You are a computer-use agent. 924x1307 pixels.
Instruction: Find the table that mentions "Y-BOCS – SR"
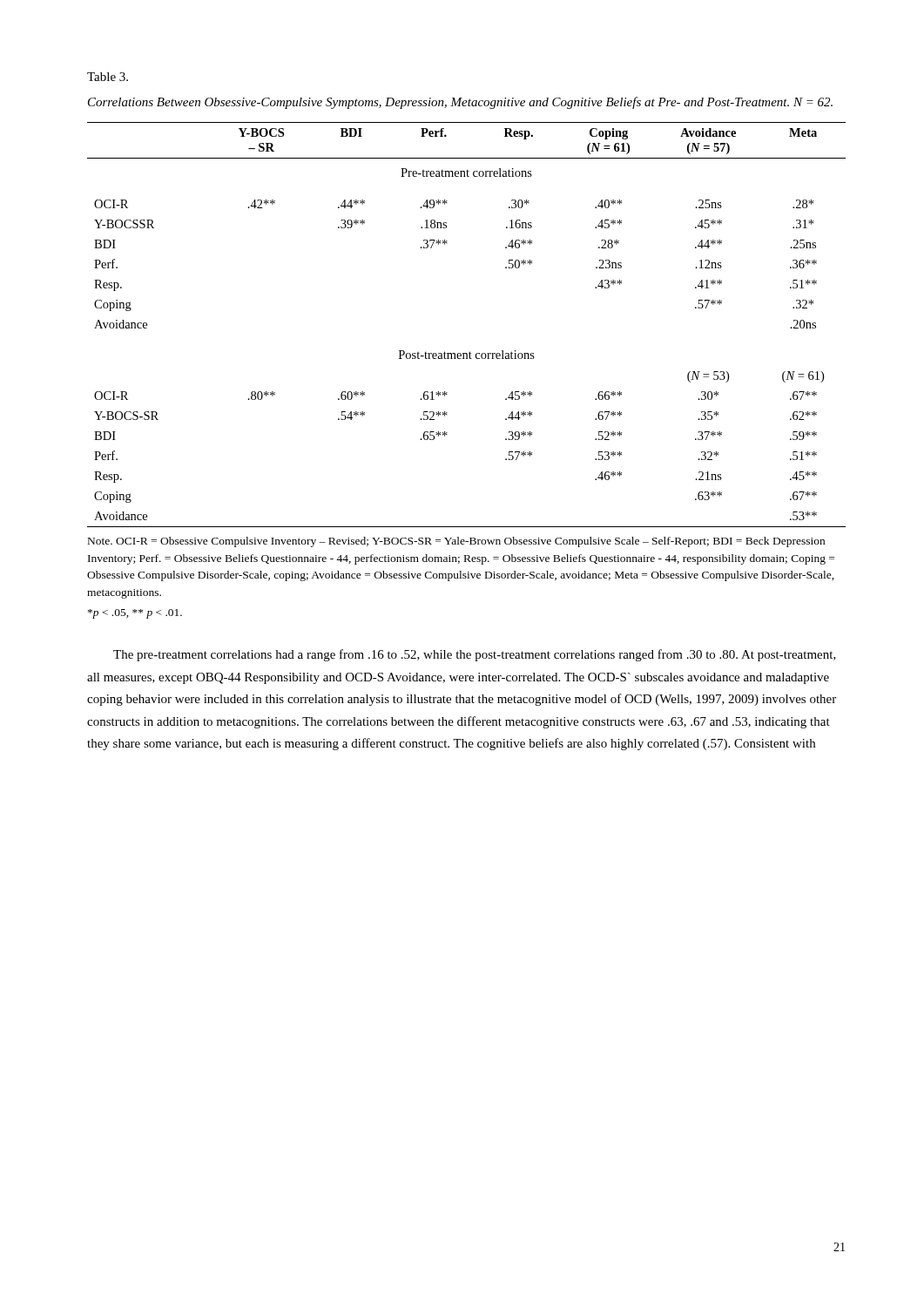coord(466,325)
